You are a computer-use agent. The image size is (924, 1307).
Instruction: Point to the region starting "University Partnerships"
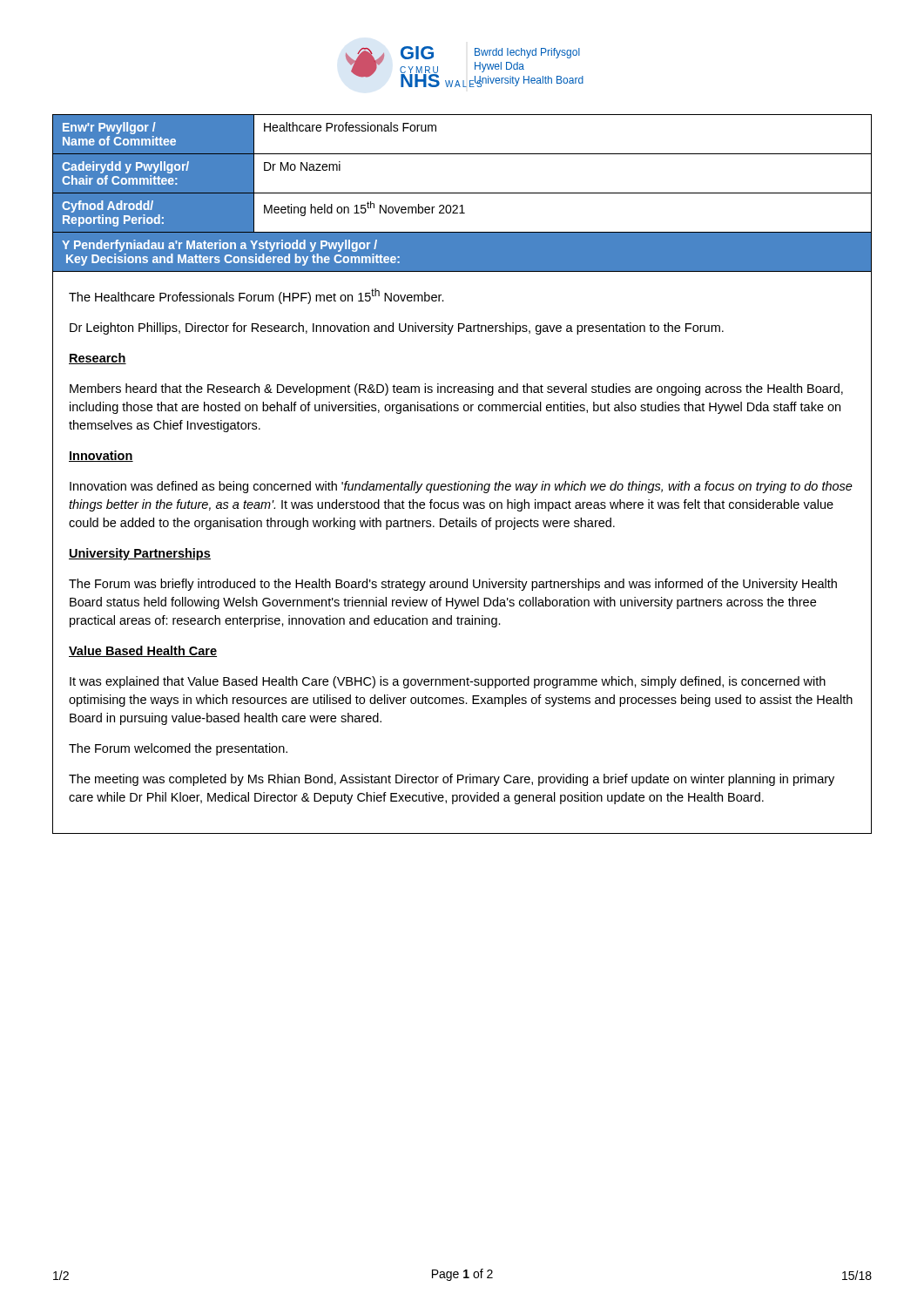[x=140, y=554]
